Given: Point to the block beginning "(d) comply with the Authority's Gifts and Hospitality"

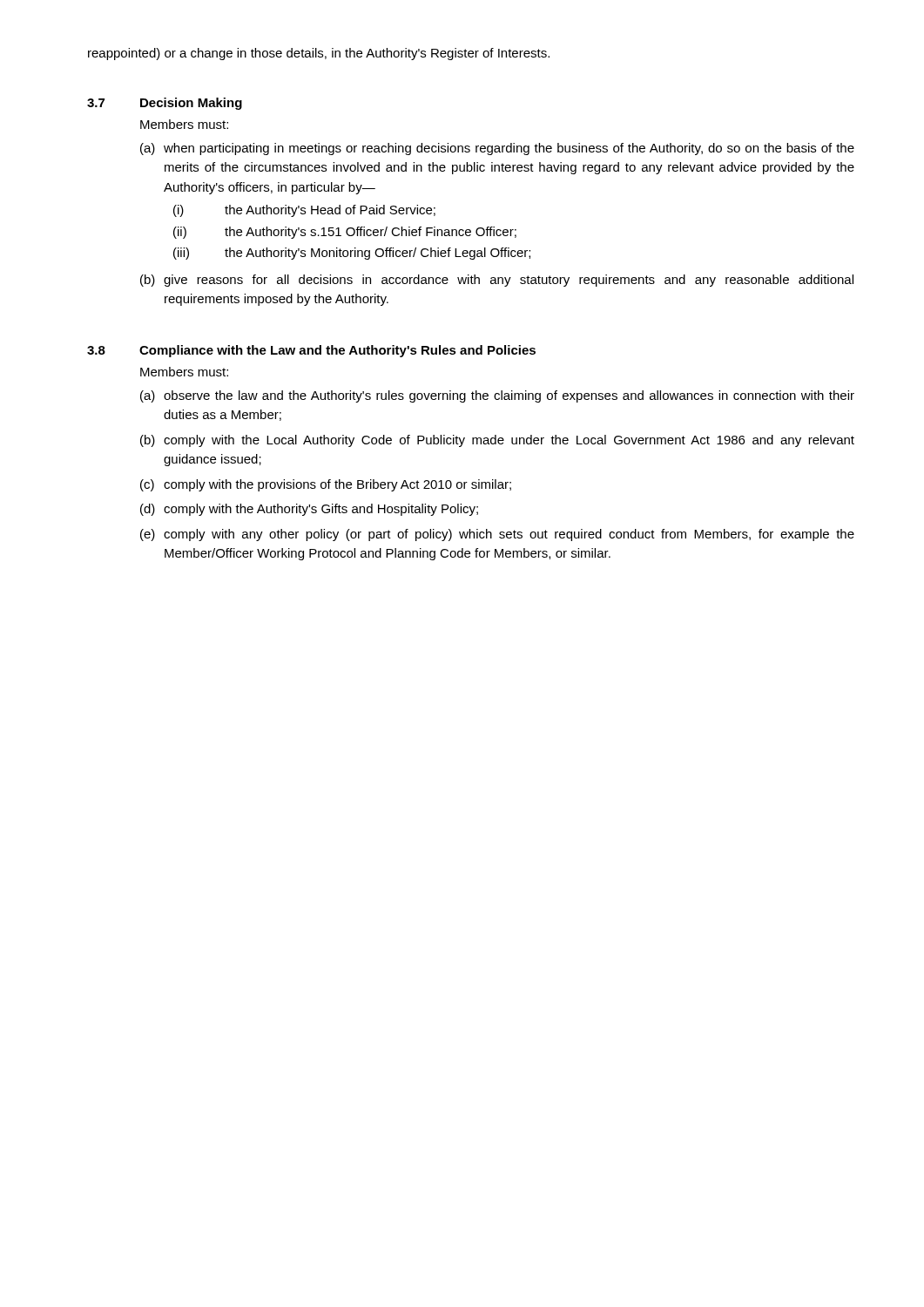Looking at the screenshot, I should click(x=309, y=510).
